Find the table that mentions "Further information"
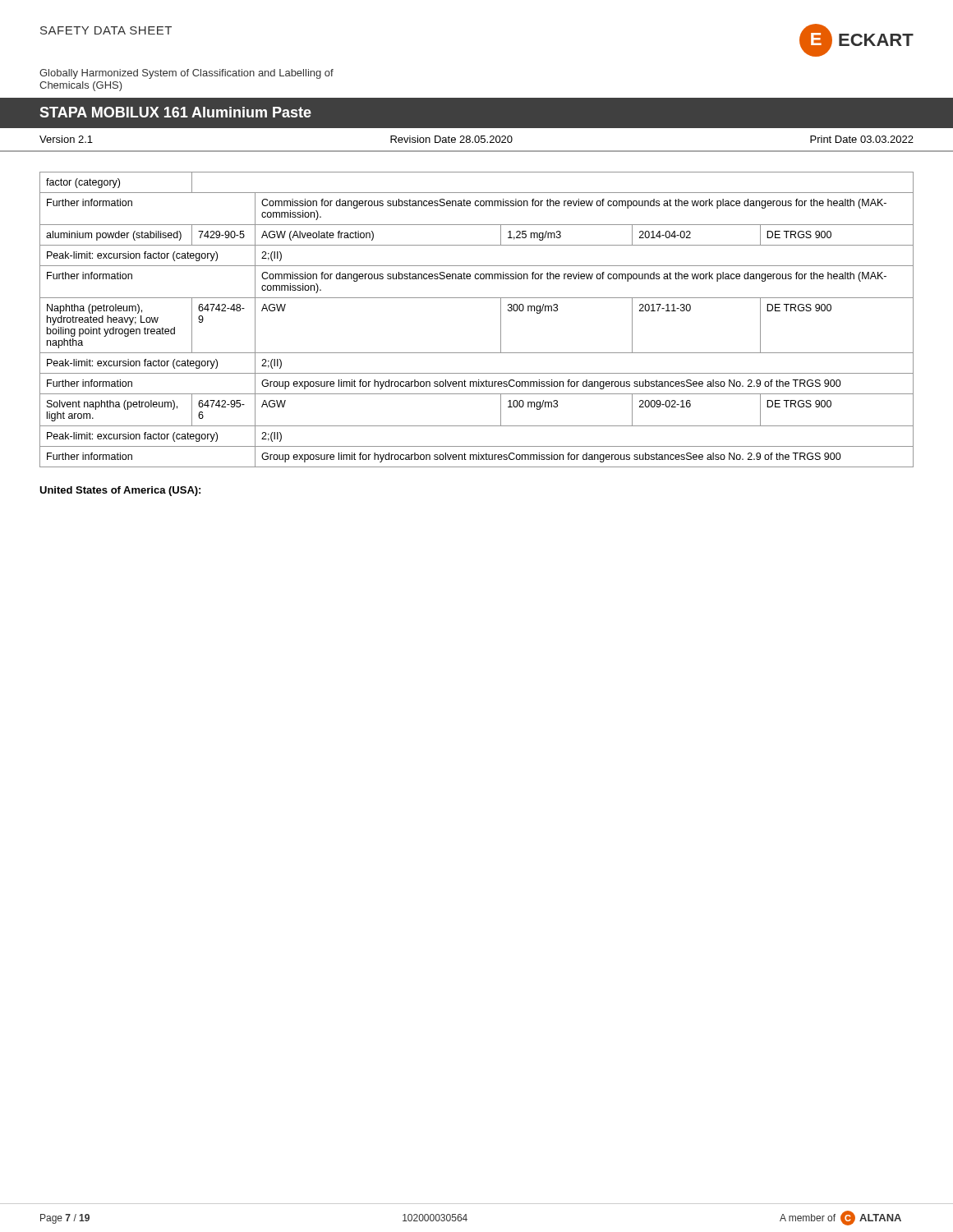 point(476,319)
